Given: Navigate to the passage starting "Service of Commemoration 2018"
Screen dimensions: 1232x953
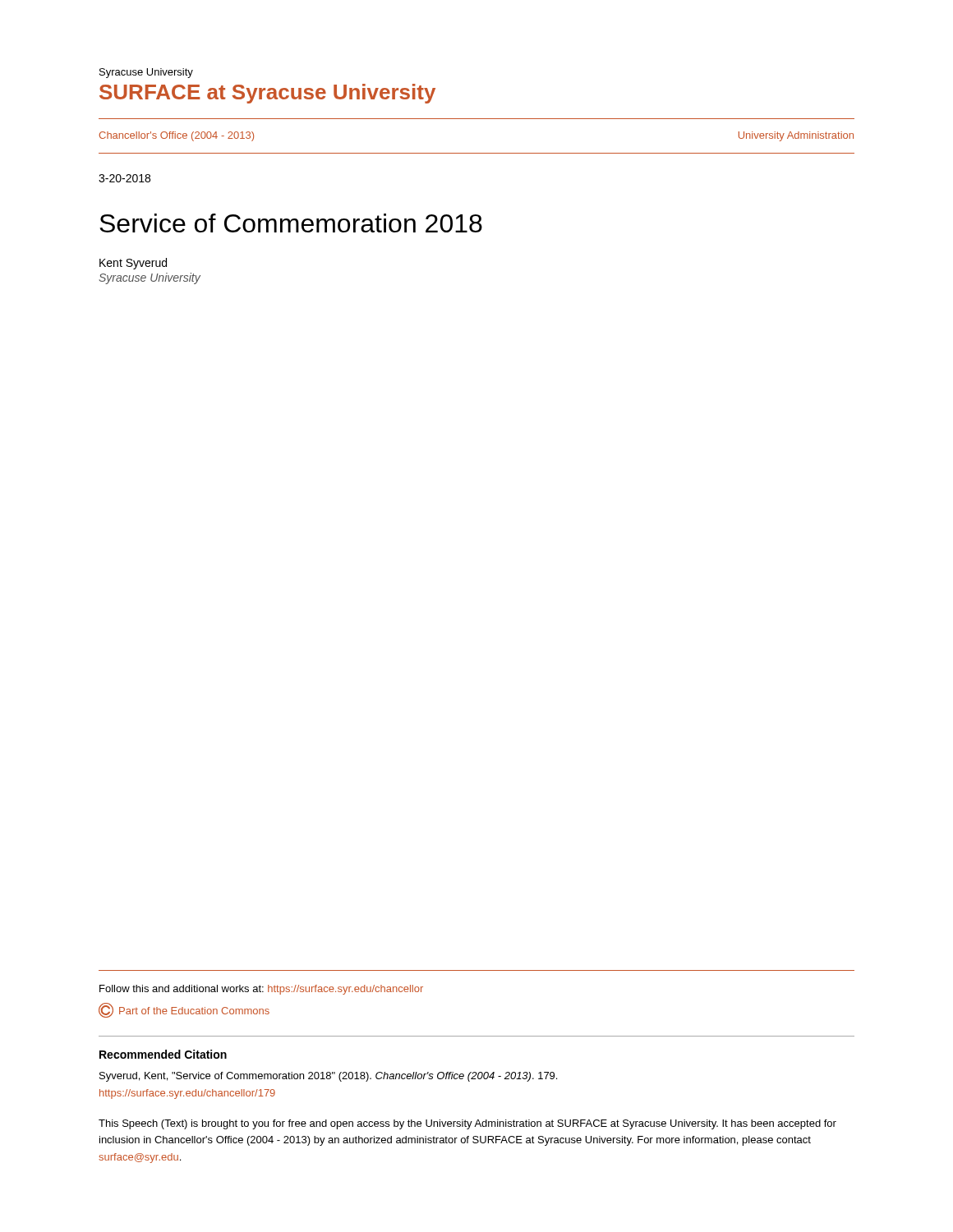Looking at the screenshot, I should click(291, 224).
